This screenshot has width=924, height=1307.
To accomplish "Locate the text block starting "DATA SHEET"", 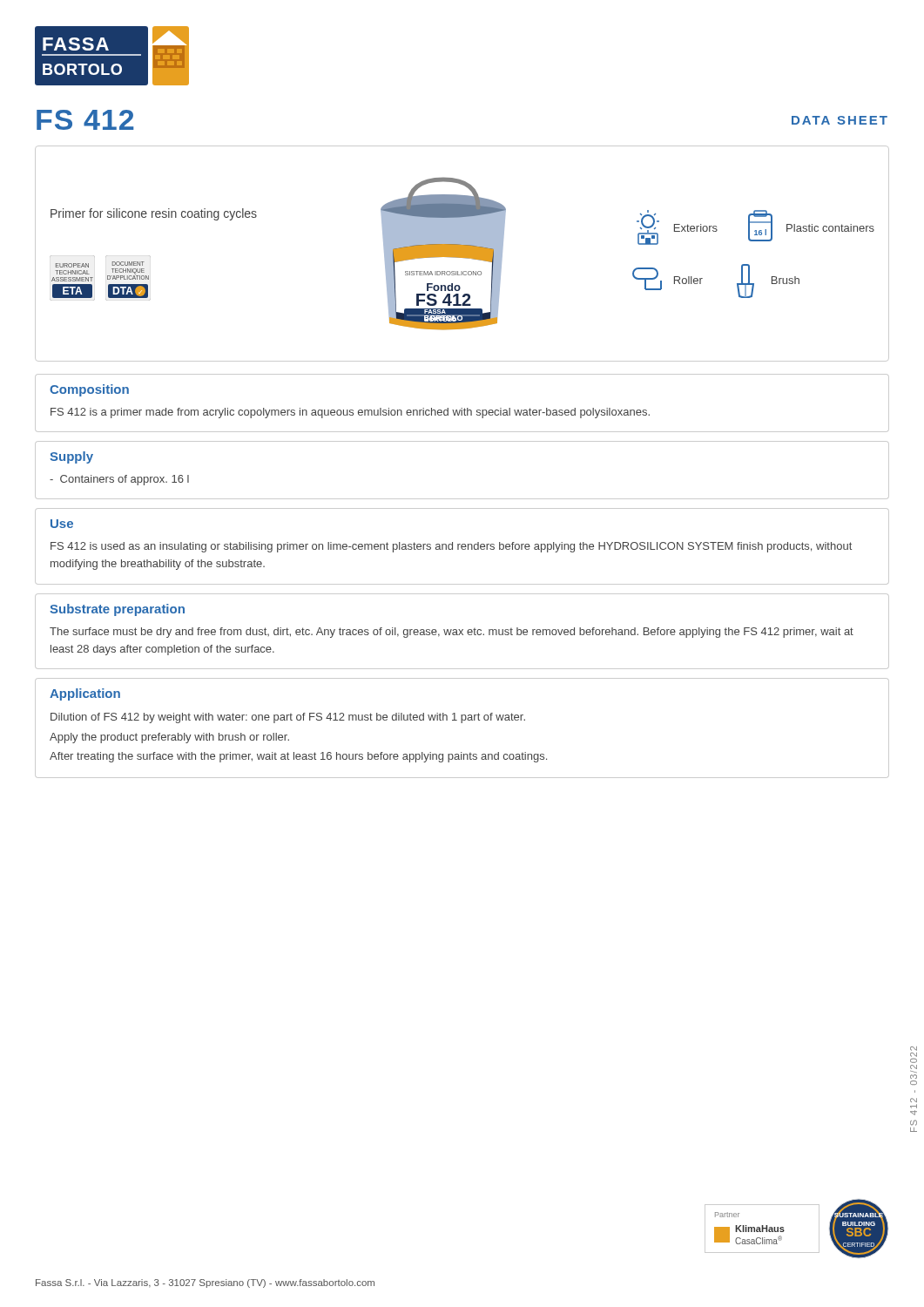I will click(x=840, y=120).
